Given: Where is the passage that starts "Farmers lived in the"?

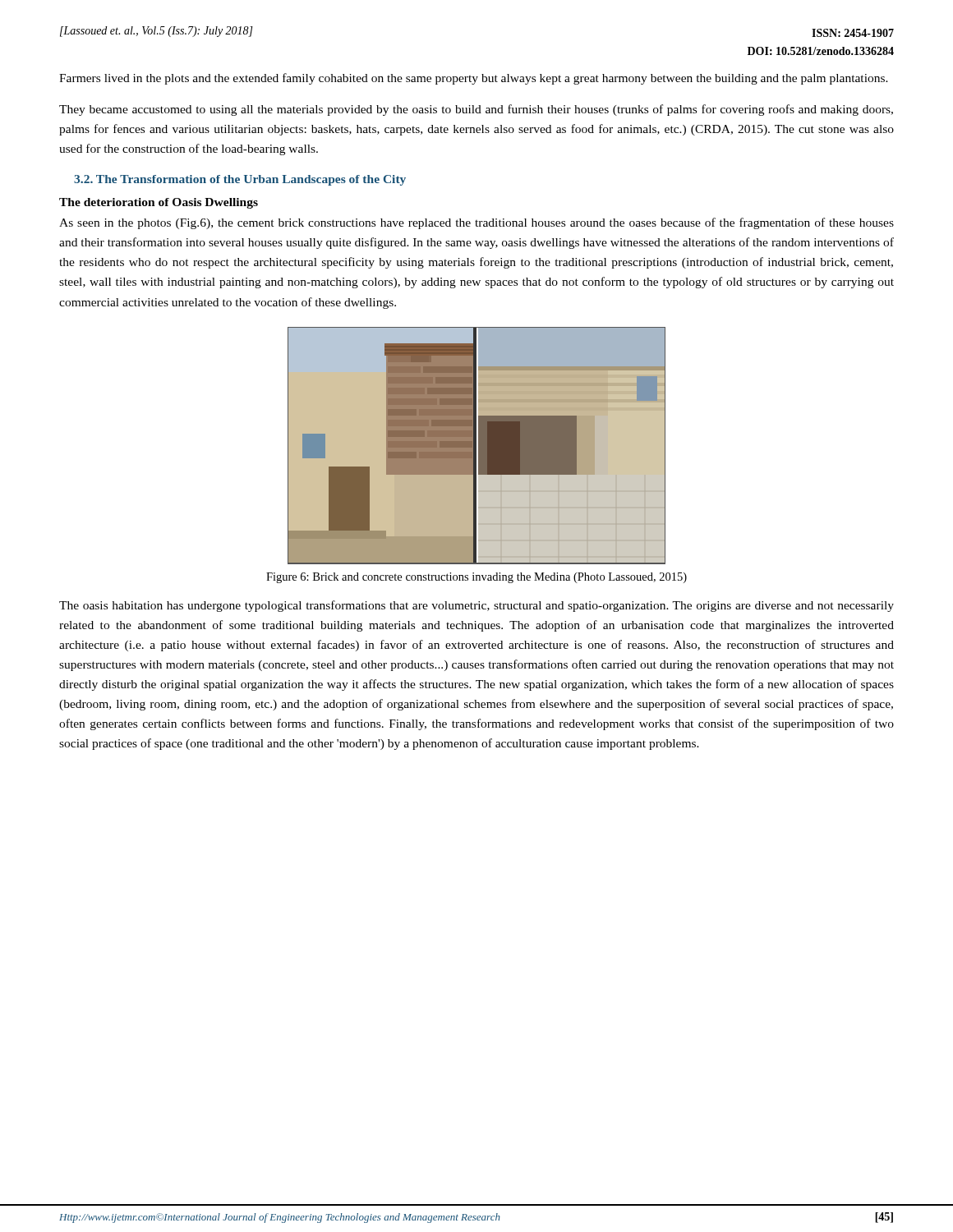Looking at the screenshot, I should 474,78.
